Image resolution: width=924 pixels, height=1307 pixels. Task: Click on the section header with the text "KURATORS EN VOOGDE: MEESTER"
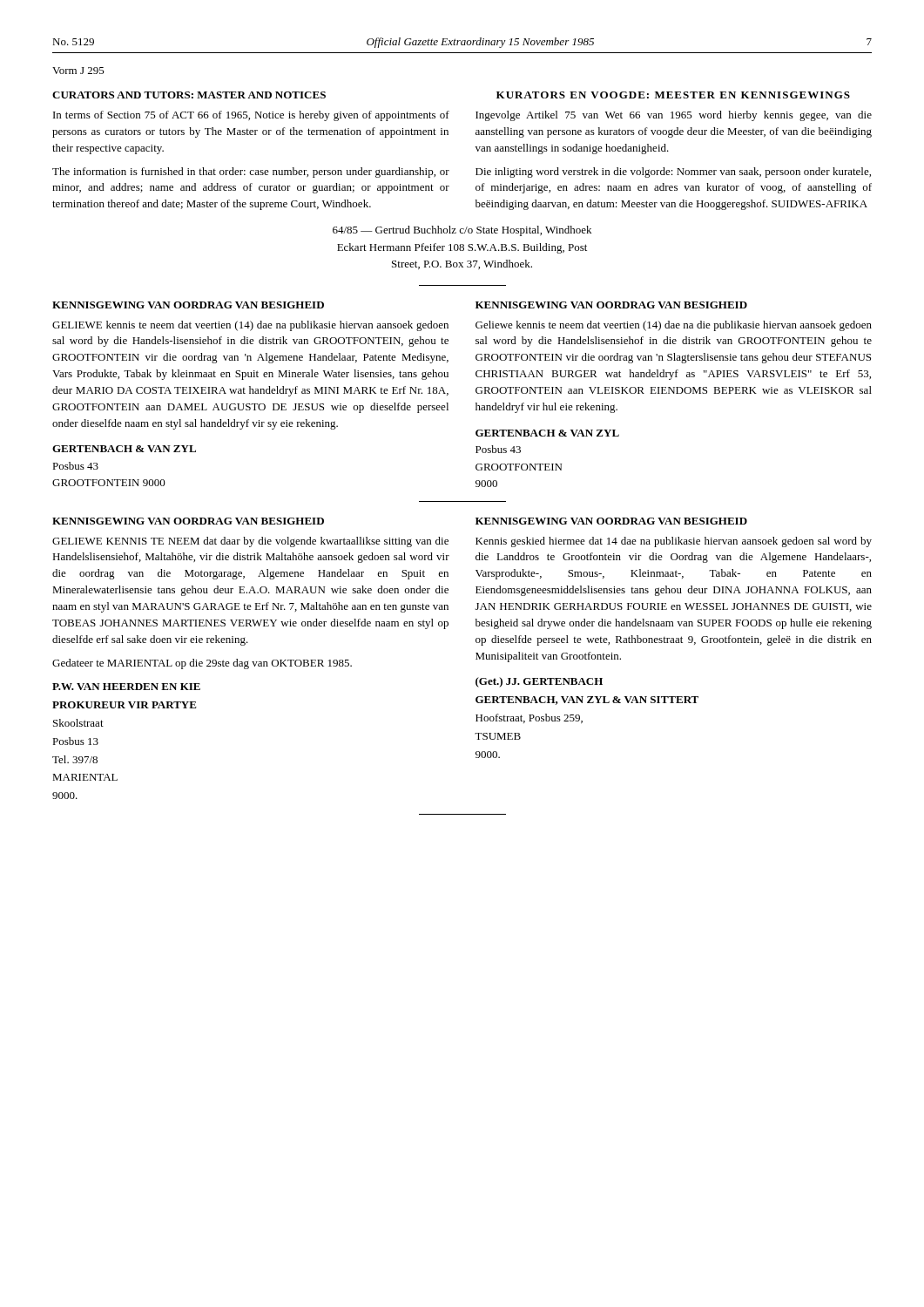coord(673,94)
